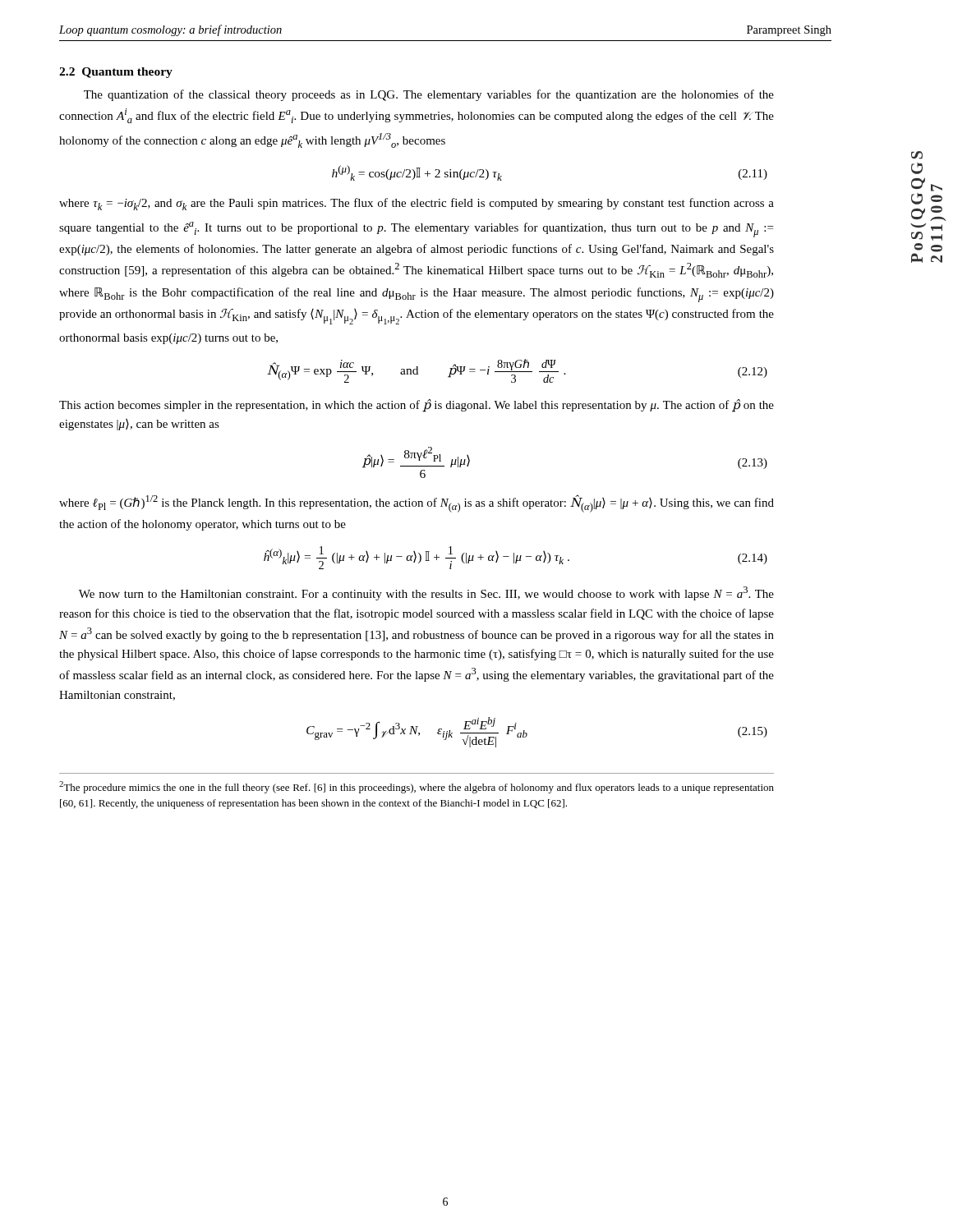Navigate to the element starting "where τk = −iσk/2, and σk are"
Viewport: 953px width, 1232px height.
coord(417,270)
